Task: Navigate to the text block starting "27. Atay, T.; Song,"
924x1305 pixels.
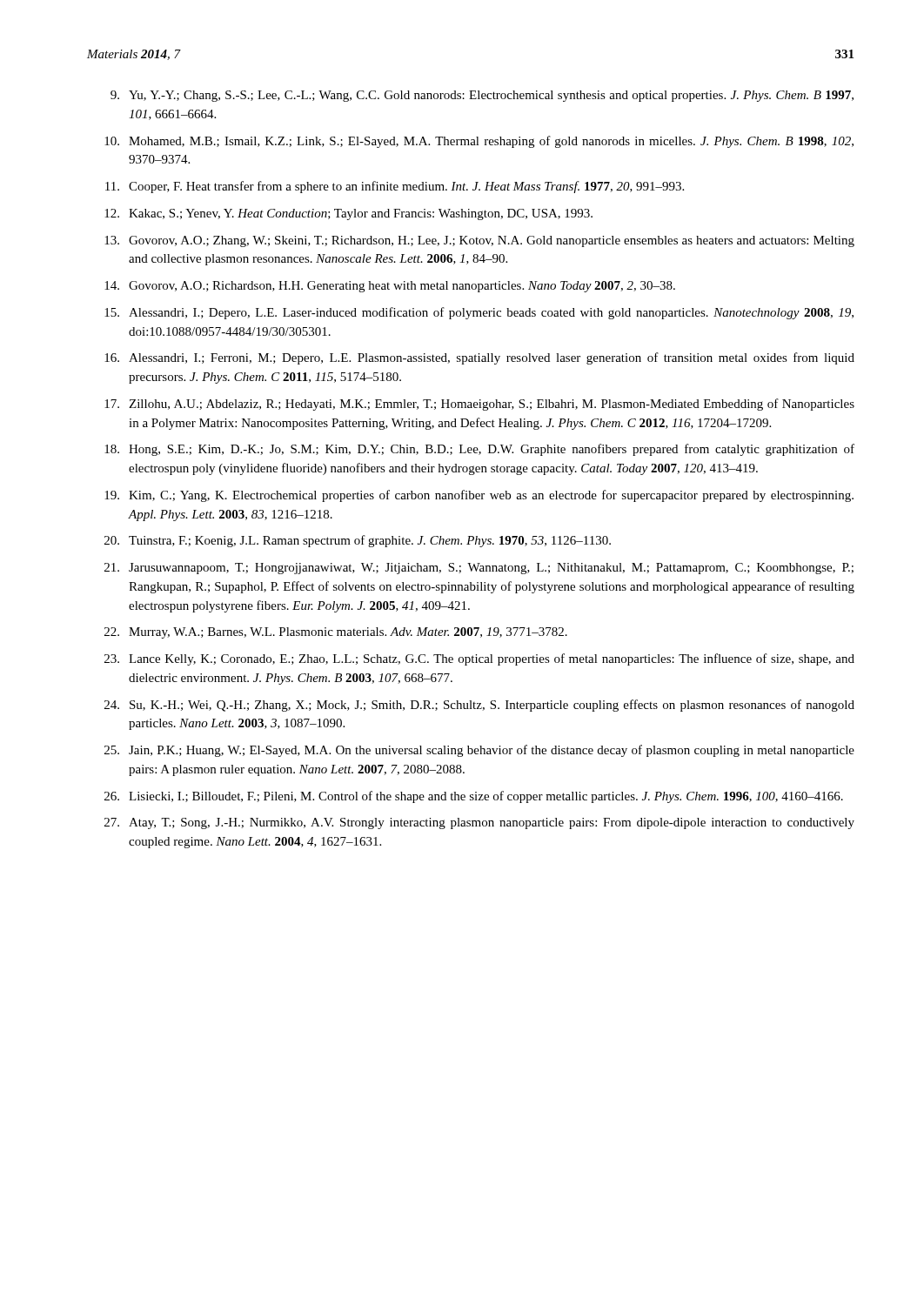Action: [471, 833]
